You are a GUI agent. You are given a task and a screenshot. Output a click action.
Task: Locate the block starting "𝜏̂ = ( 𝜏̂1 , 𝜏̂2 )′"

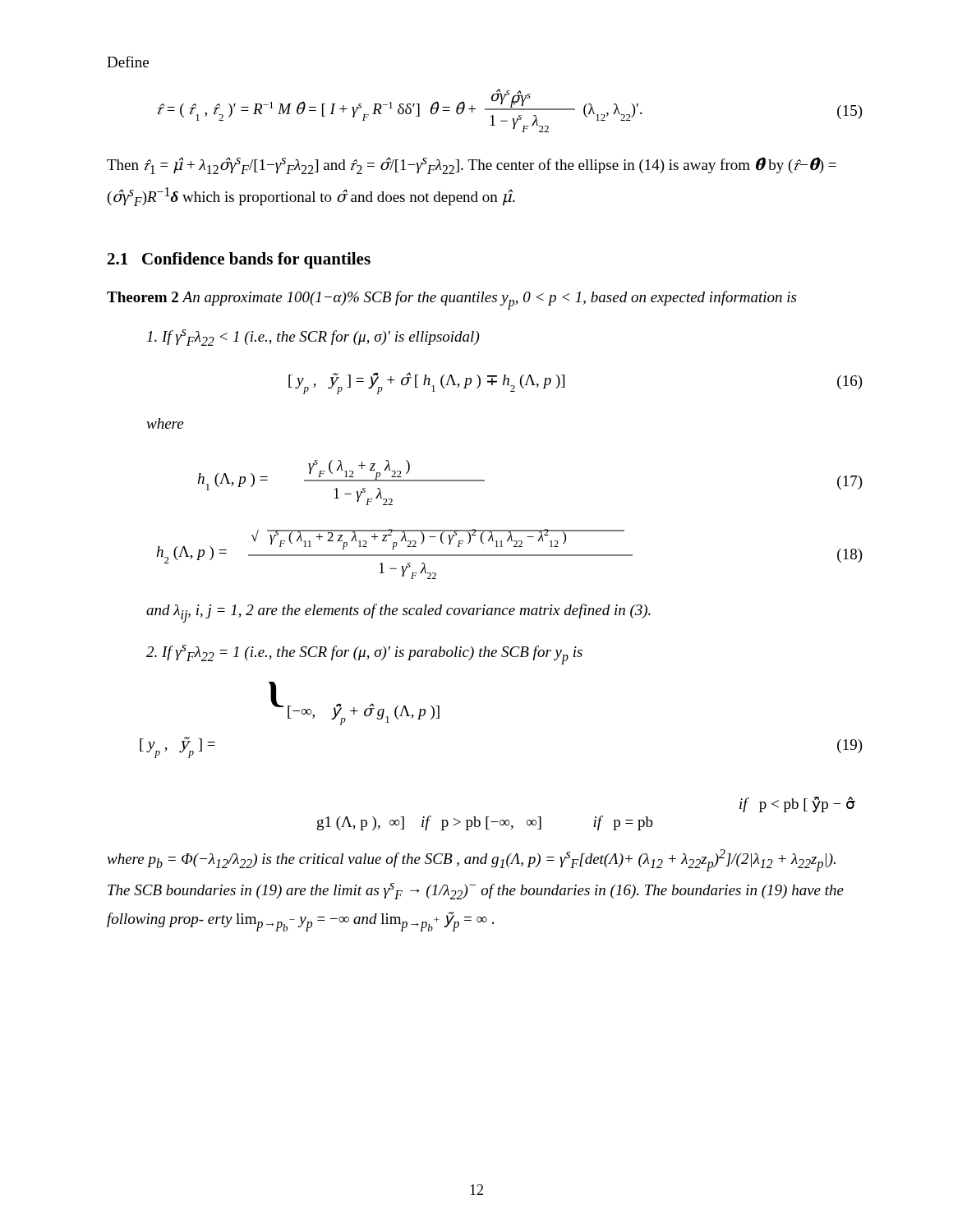coord(505,109)
